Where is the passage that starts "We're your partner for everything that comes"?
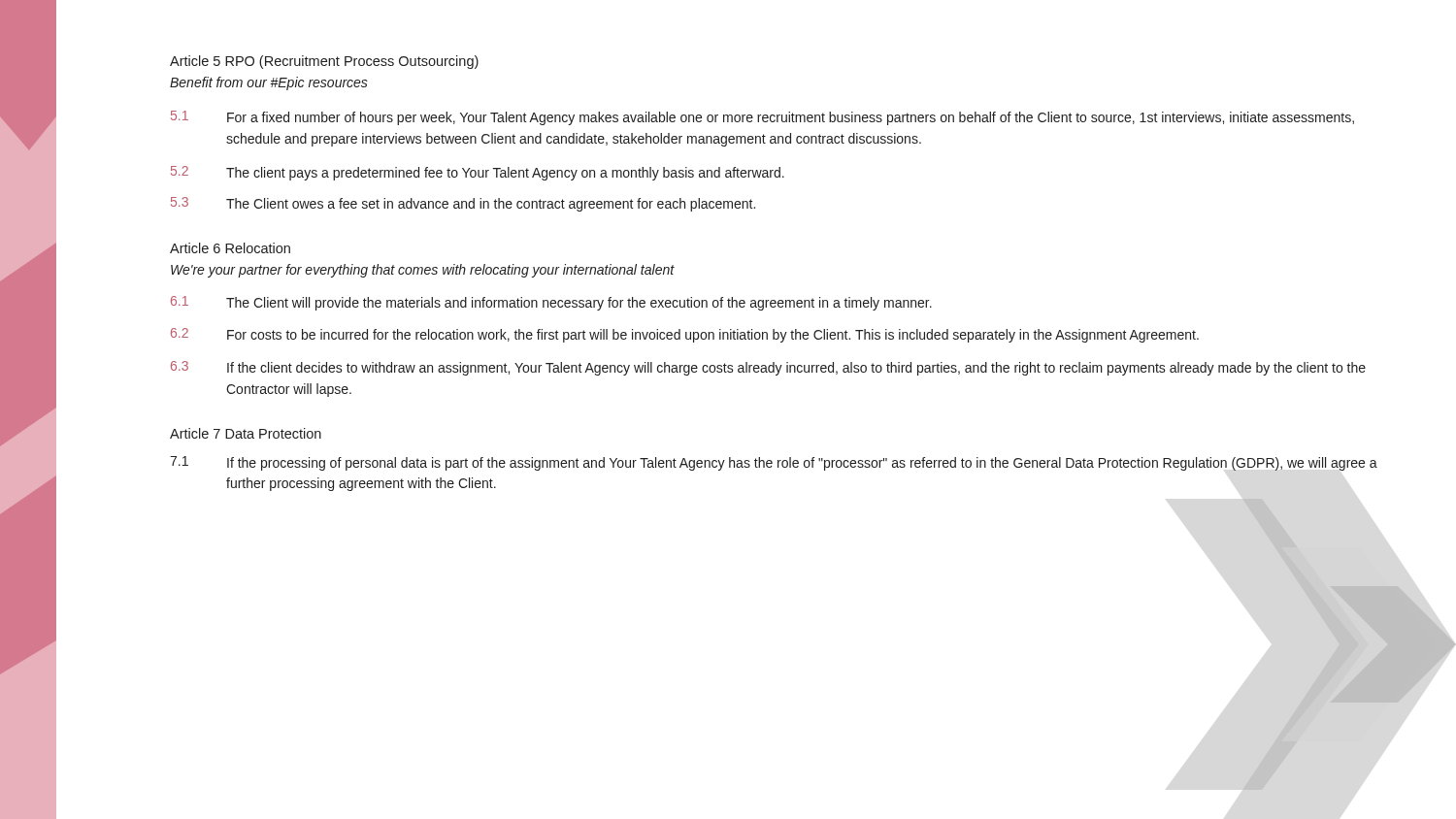The height and width of the screenshot is (819, 1456). [x=422, y=270]
